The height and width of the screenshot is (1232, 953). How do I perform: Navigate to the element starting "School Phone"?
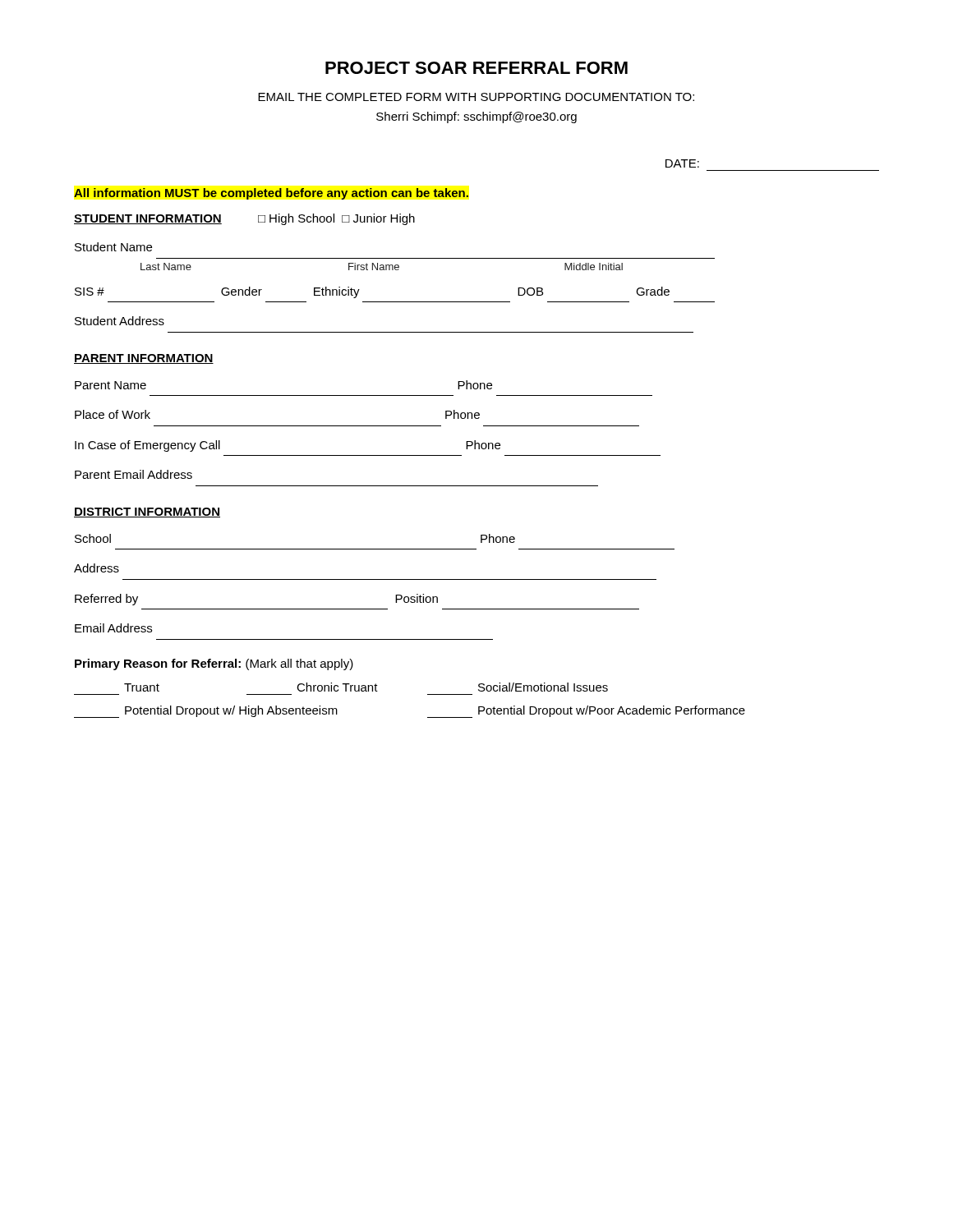pyautogui.click(x=374, y=539)
